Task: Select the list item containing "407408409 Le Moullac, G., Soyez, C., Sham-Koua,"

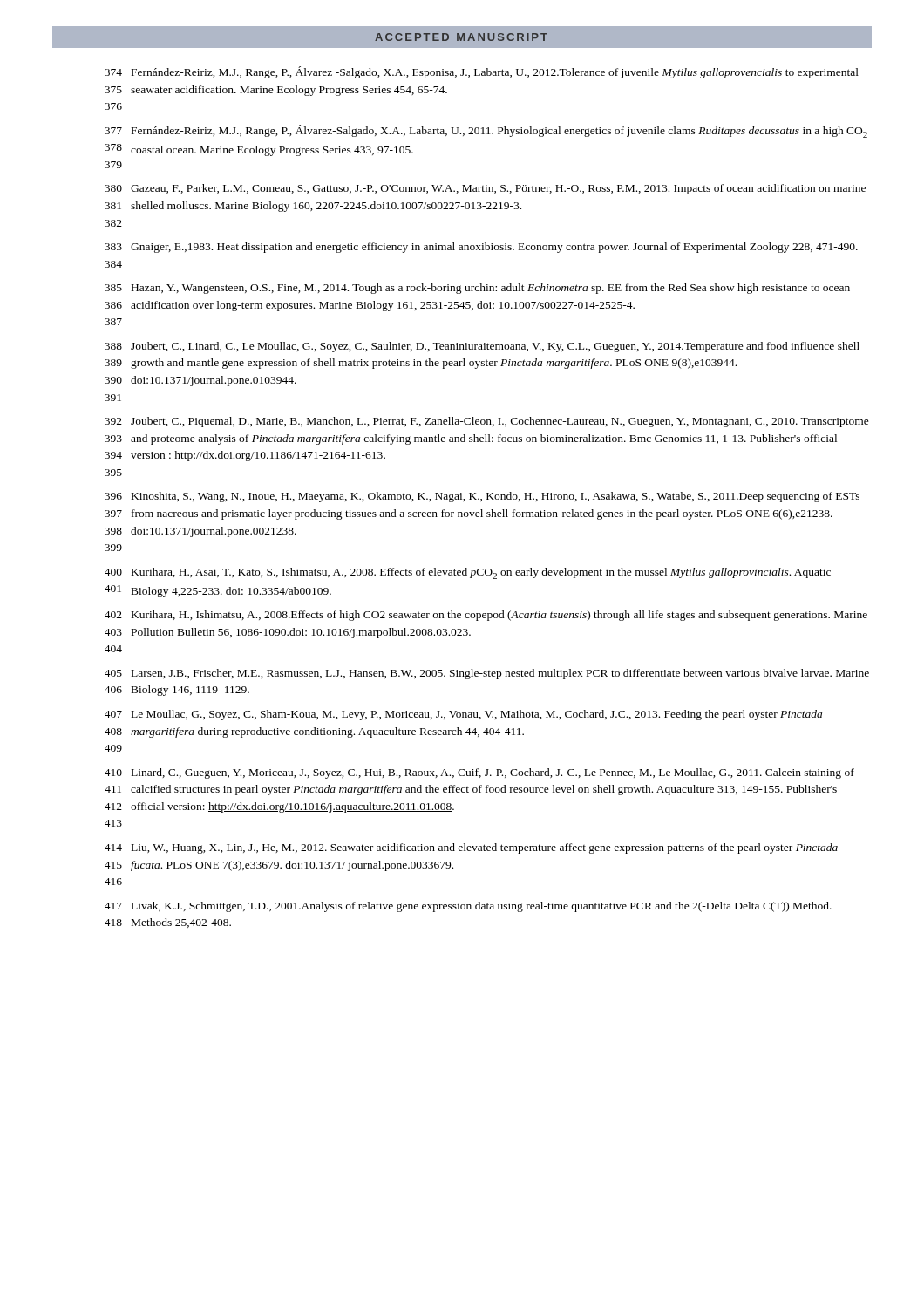Action: point(462,731)
